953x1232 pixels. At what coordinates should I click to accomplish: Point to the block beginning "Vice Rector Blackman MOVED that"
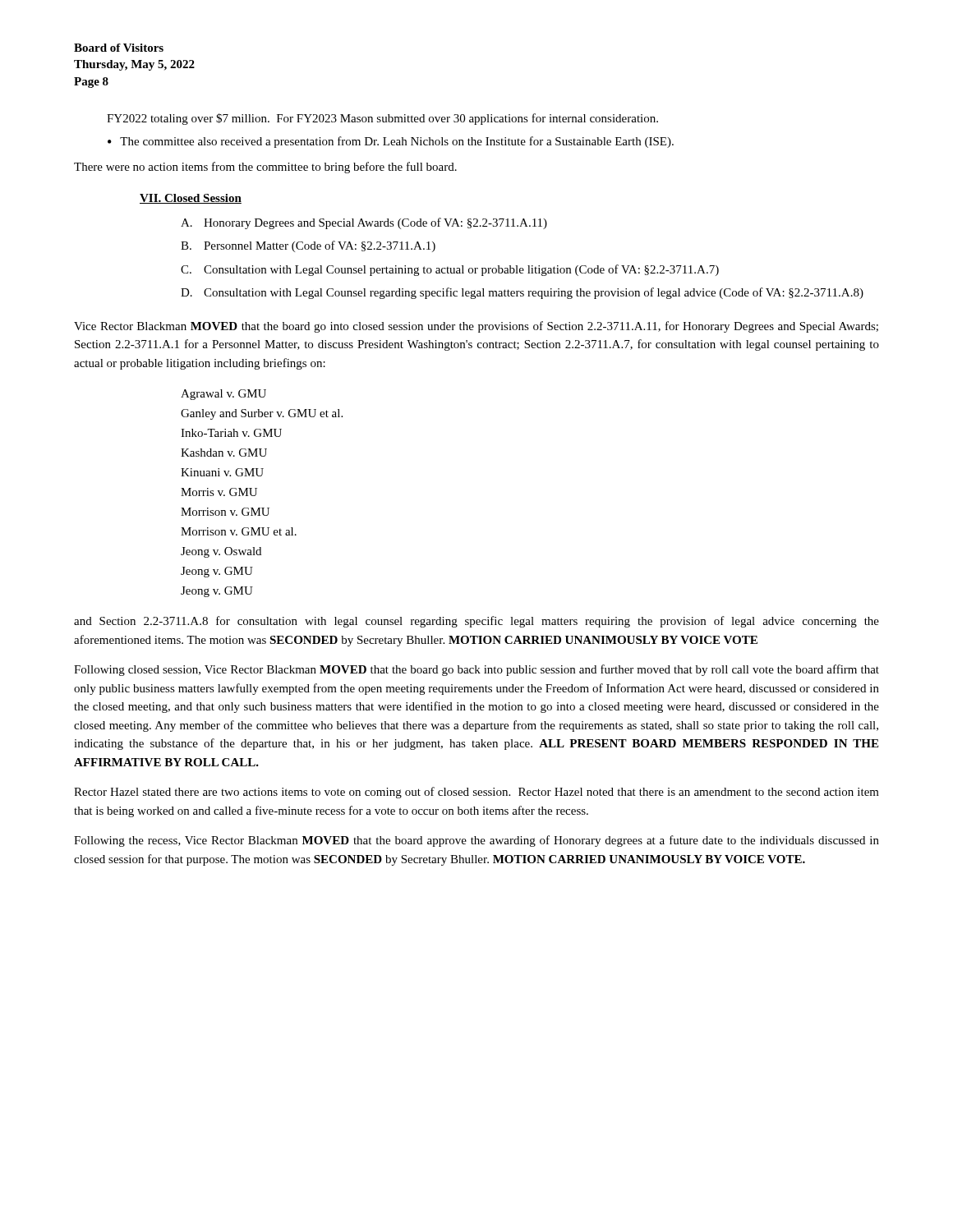[x=476, y=345]
